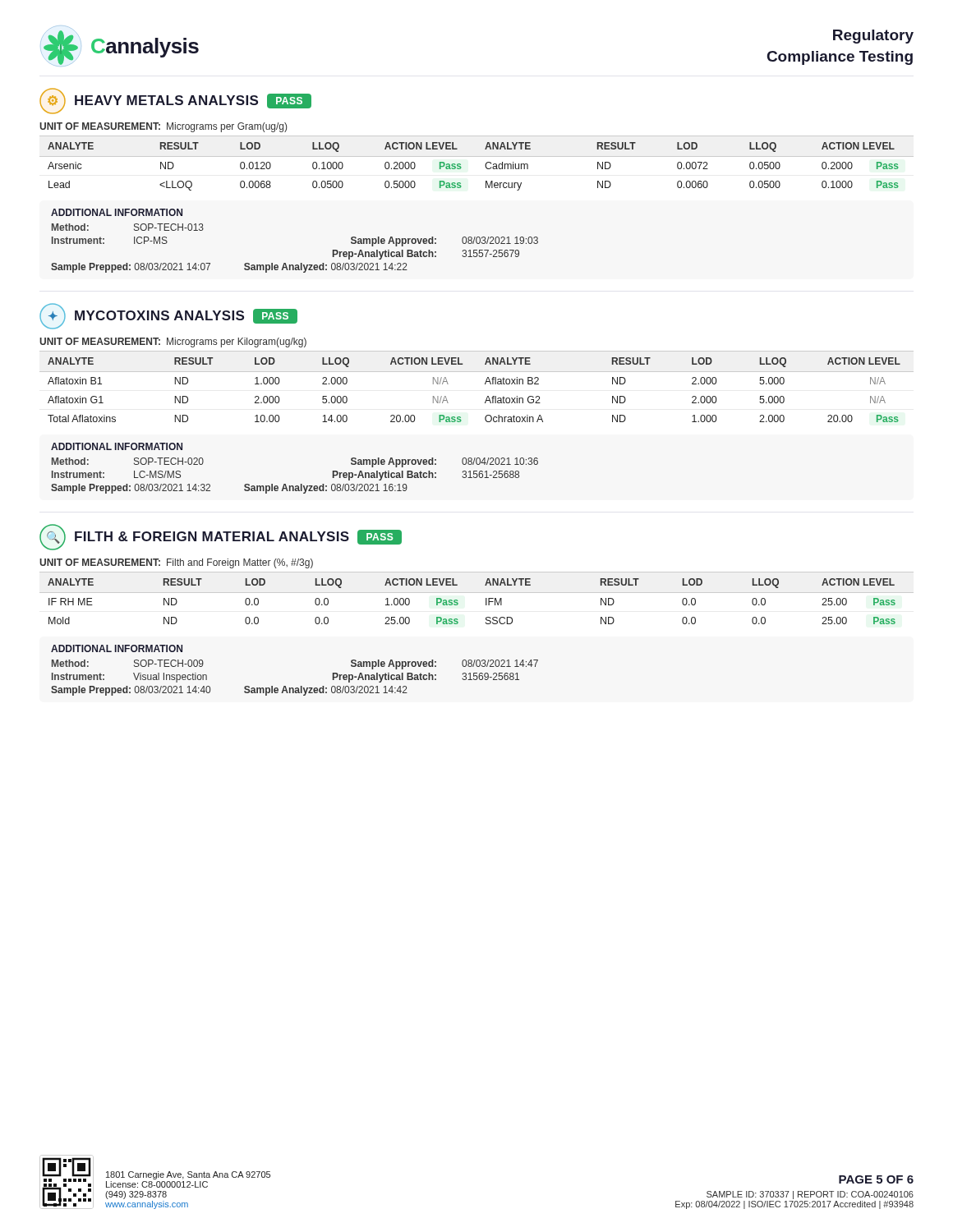Point to the block starting "ADDITIONAL INFORMATION Method: SOP-TECH-020"
The image size is (953, 1232).
(476, 467)
